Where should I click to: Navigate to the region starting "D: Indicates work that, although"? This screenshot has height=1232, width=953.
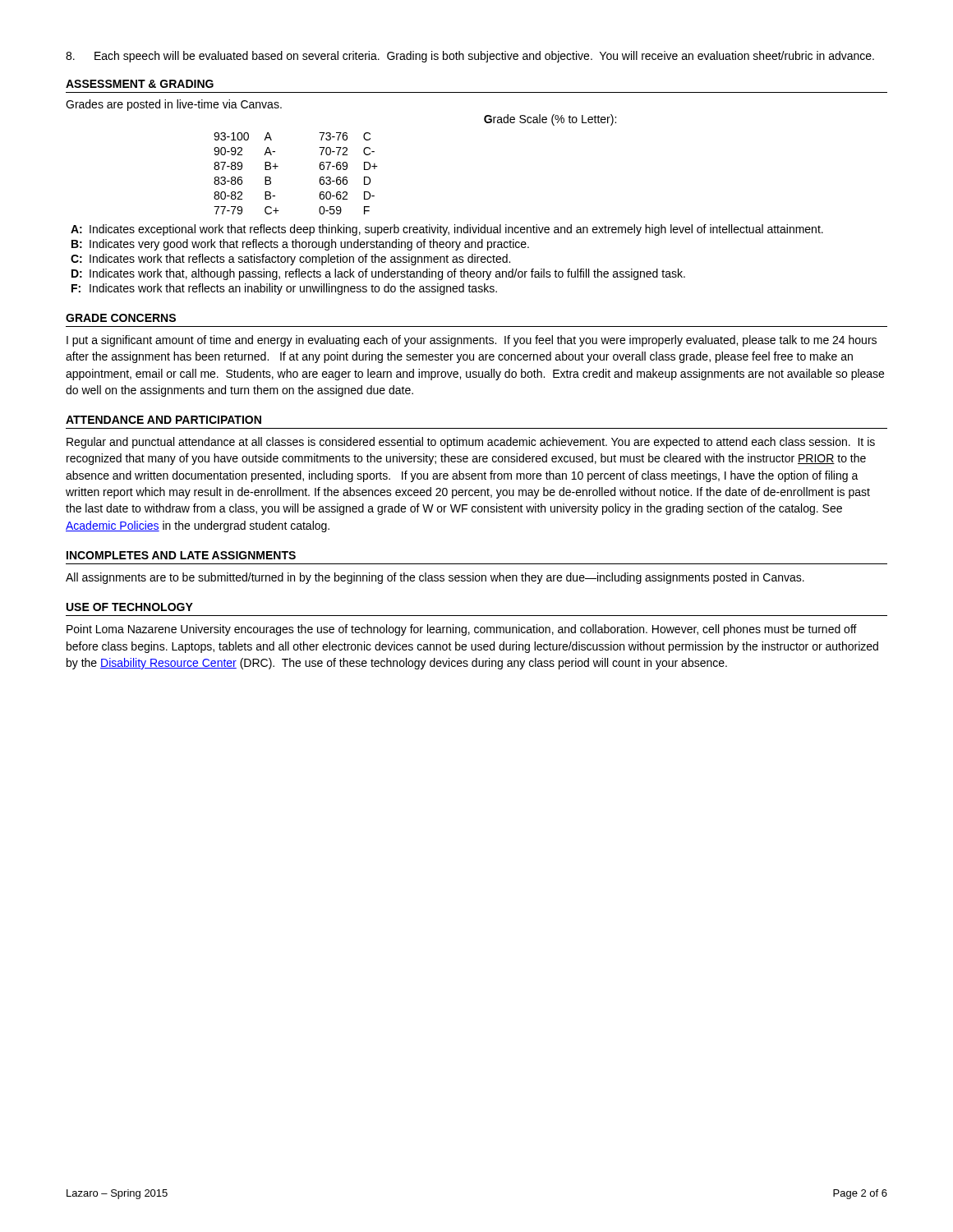point(479,274)
